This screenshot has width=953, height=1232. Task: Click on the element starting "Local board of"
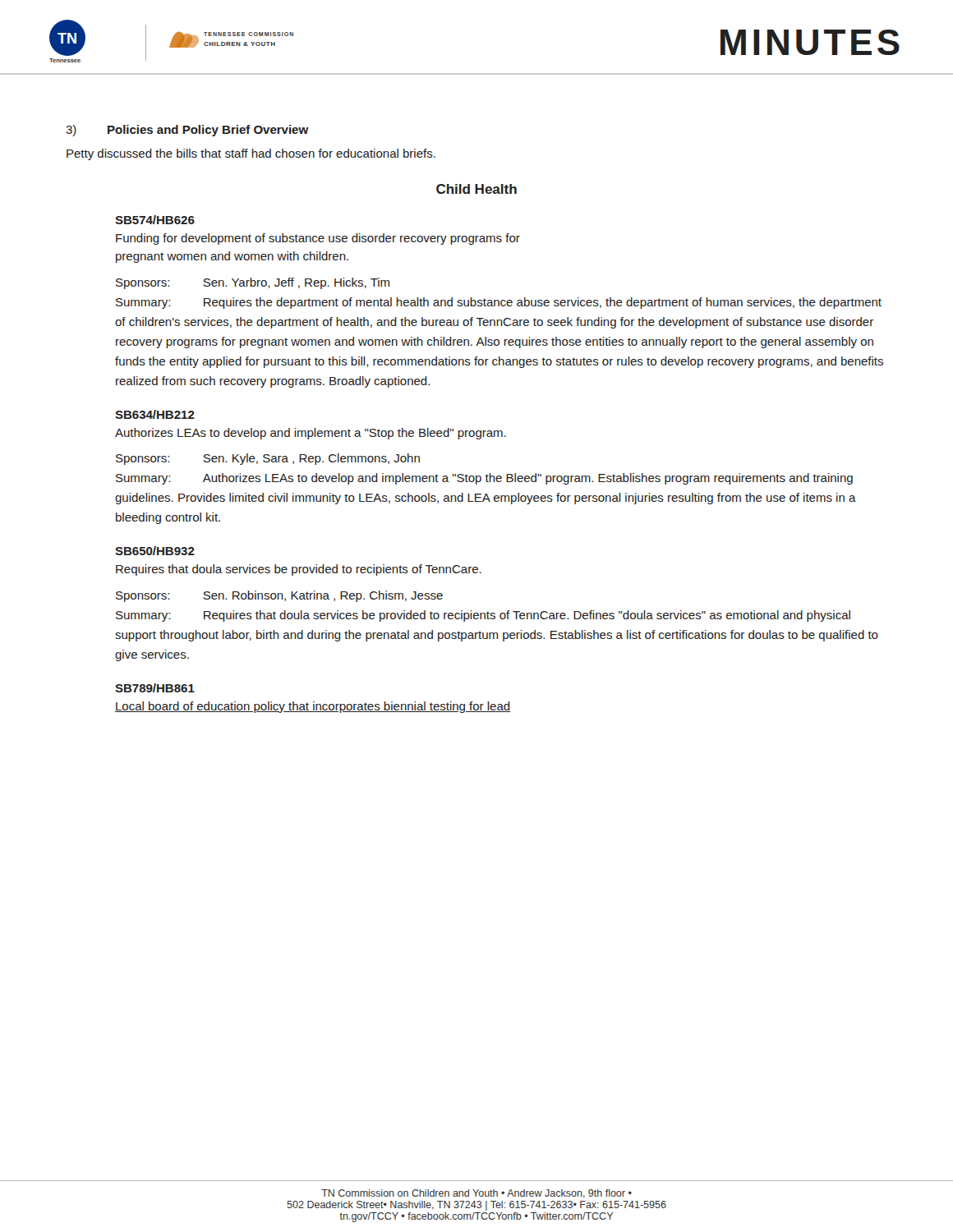(313, 706)
